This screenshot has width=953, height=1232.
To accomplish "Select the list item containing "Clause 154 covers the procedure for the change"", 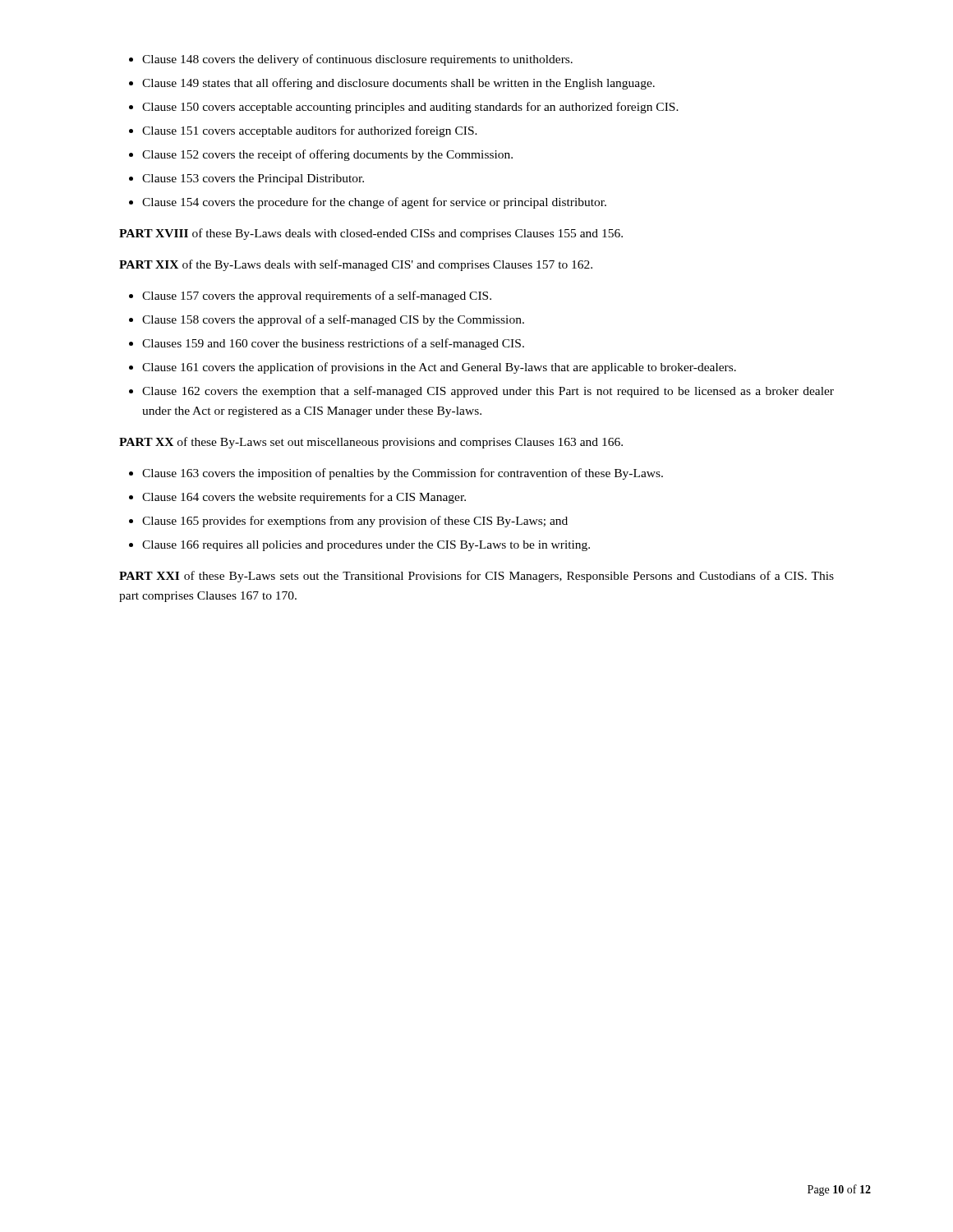I will [488, 202].
